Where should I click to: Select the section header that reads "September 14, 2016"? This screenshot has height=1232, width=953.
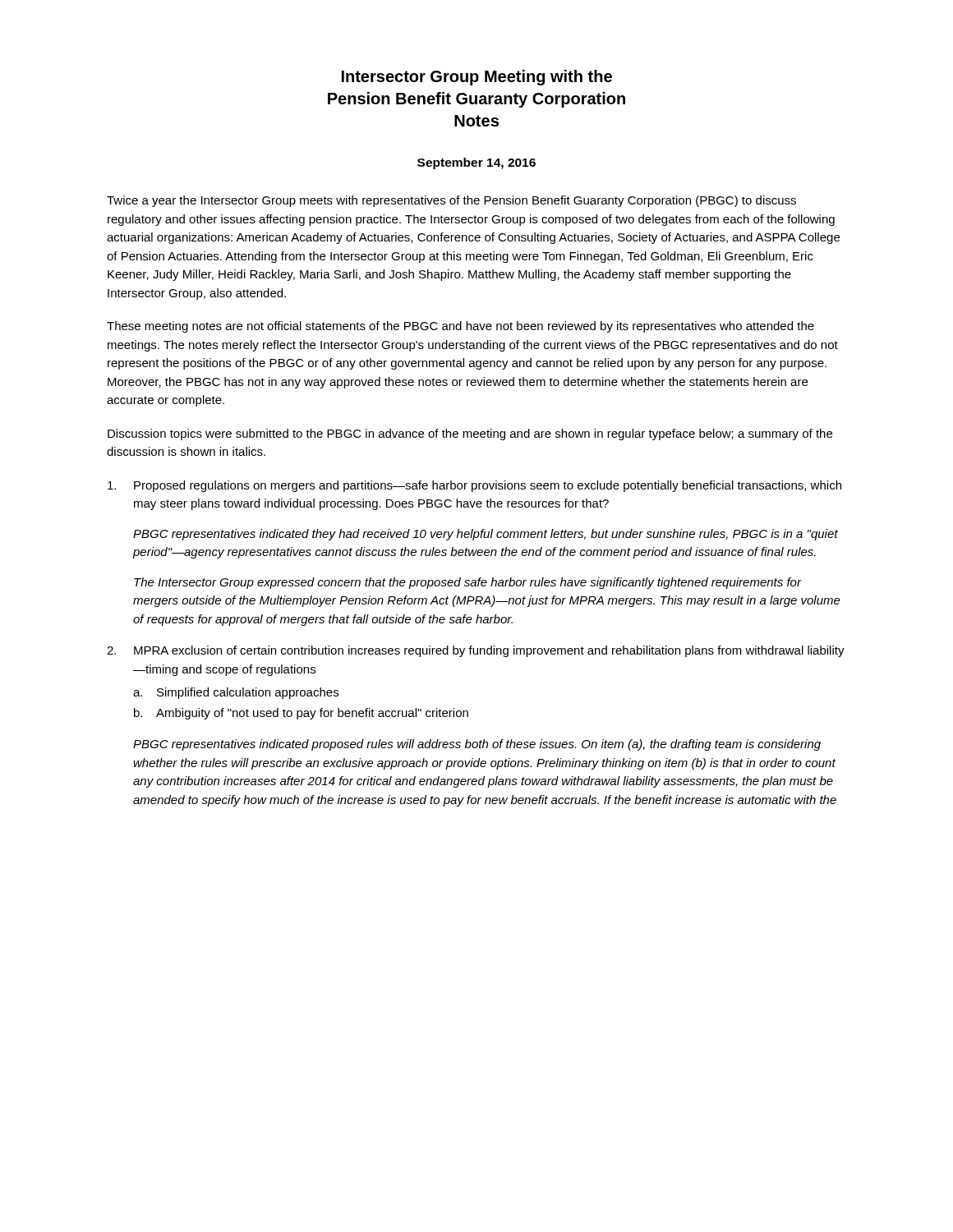click(x=476, y=162)
